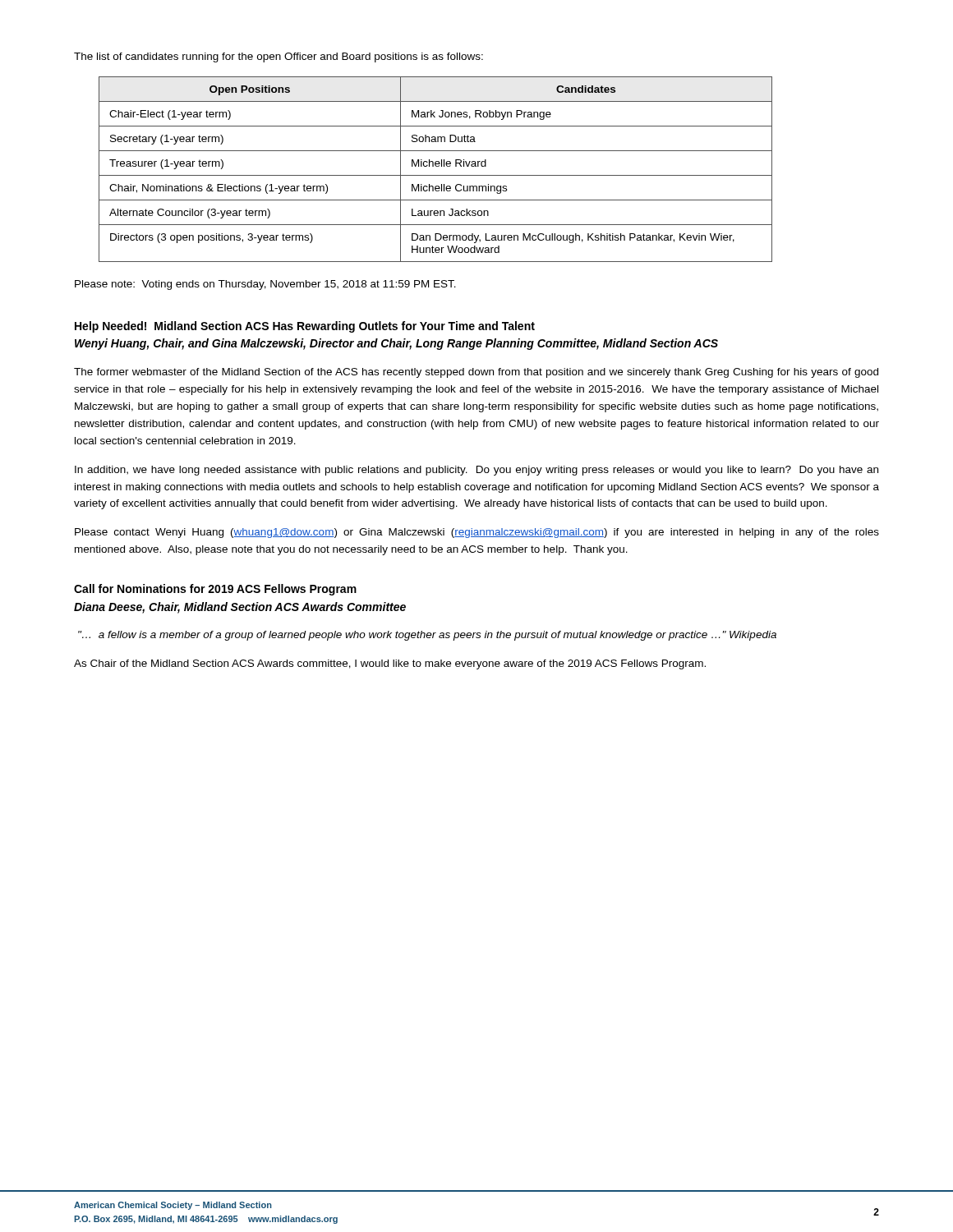Viewport: 953px width, 1232px height.
Task: Click the table
Action: (x=476, y=169)
